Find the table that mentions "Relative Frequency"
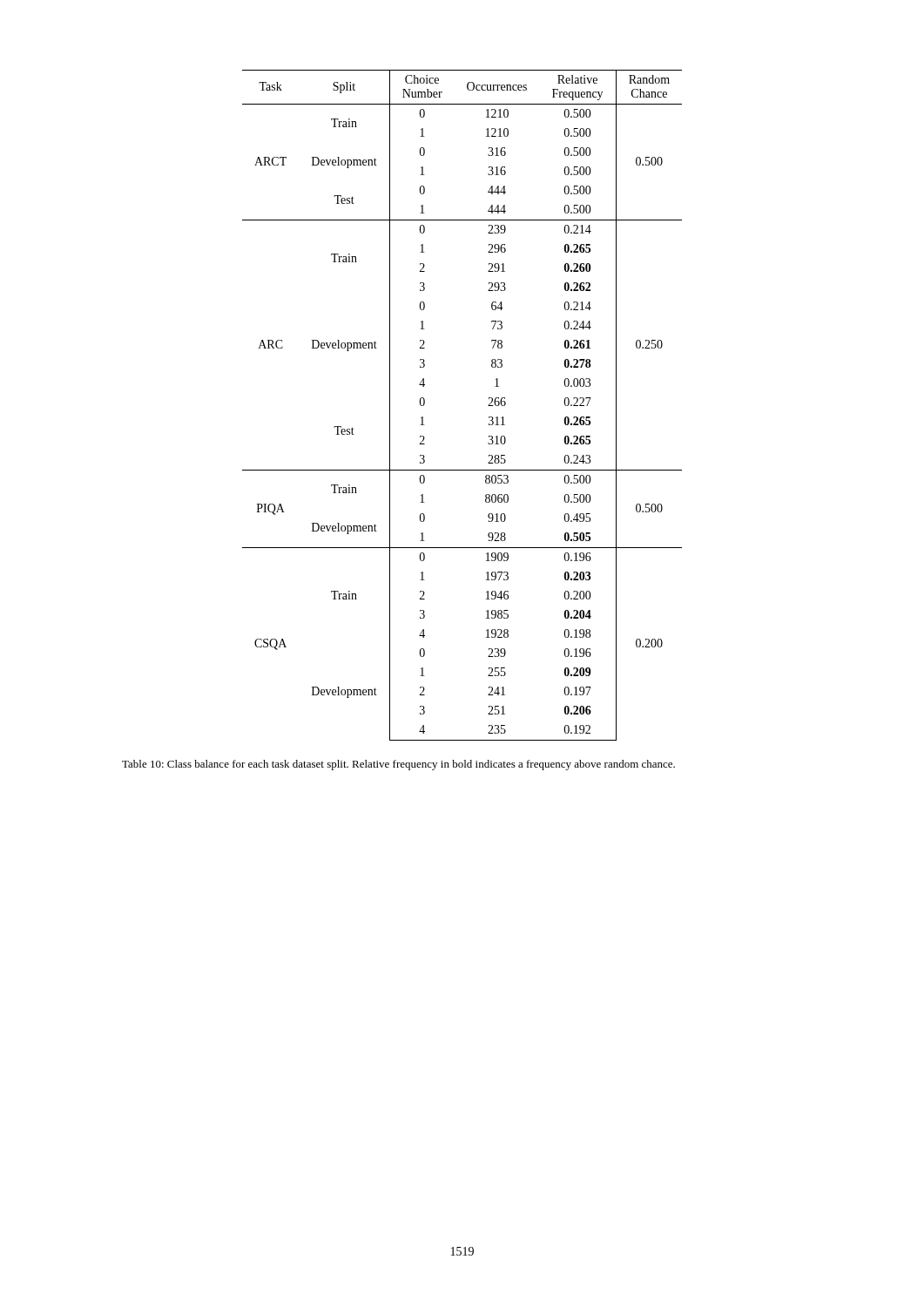 (462, 405)
